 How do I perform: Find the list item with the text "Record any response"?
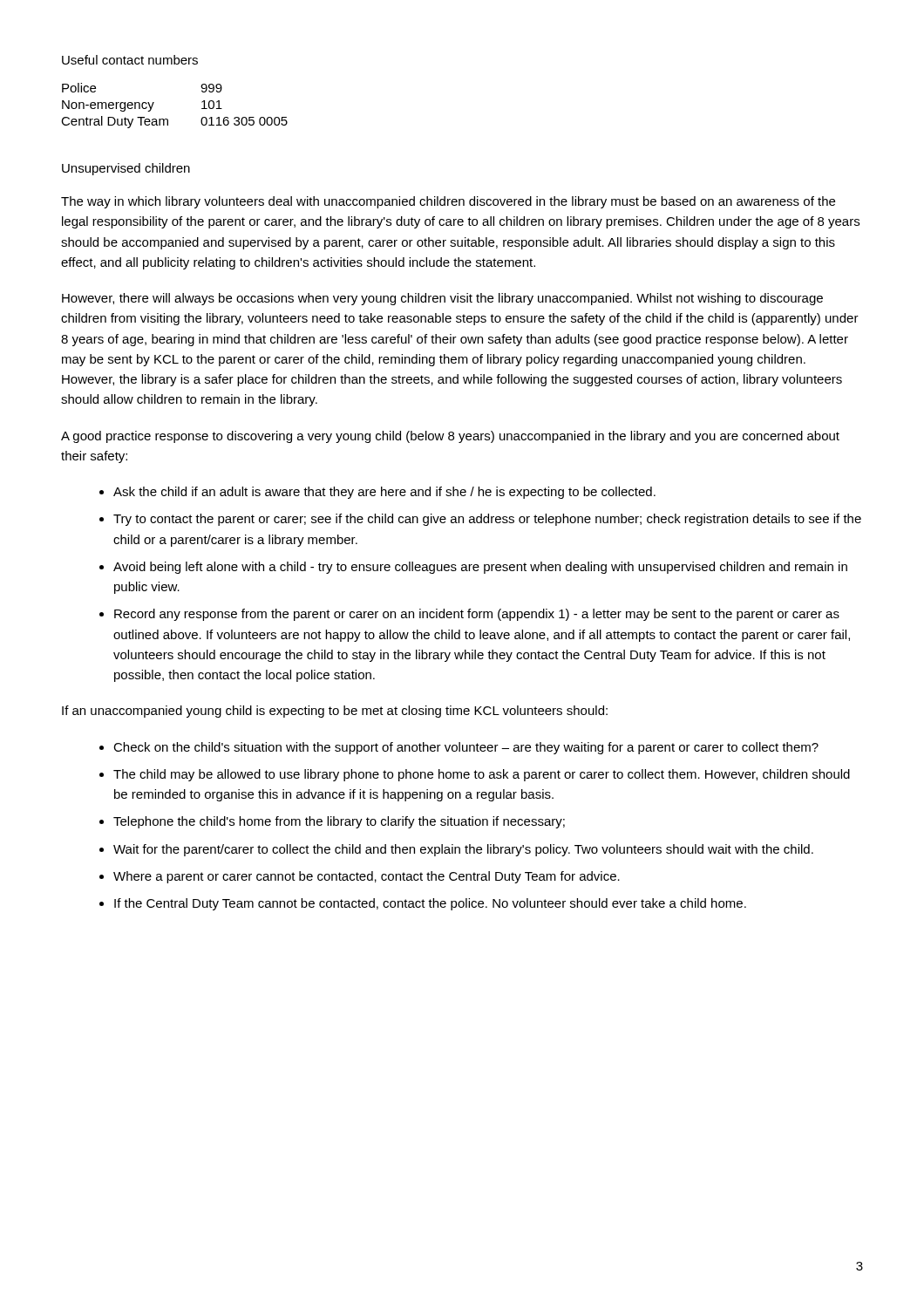click(482, 644)
